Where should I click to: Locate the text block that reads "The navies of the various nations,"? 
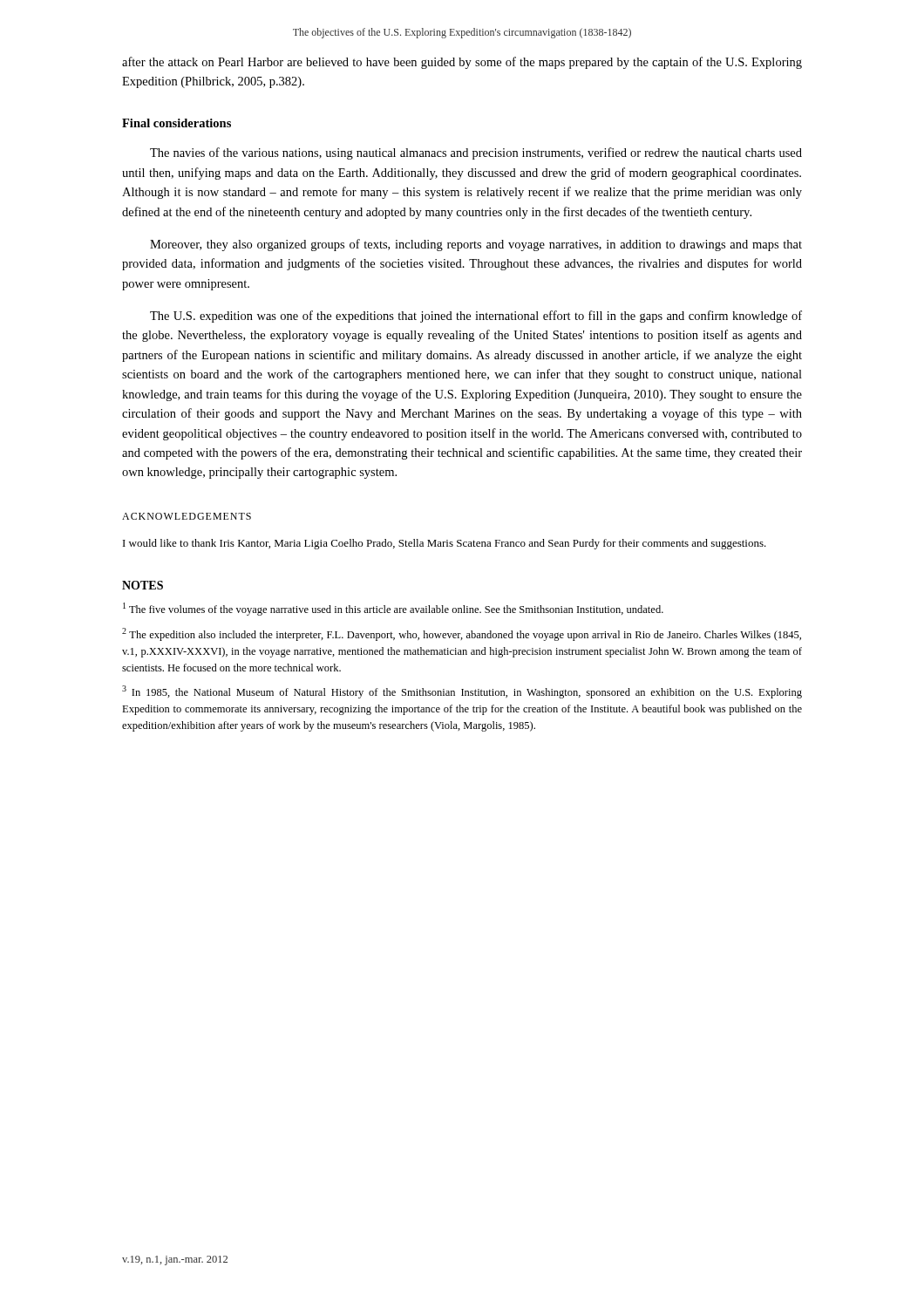click(x=462, y=182)
